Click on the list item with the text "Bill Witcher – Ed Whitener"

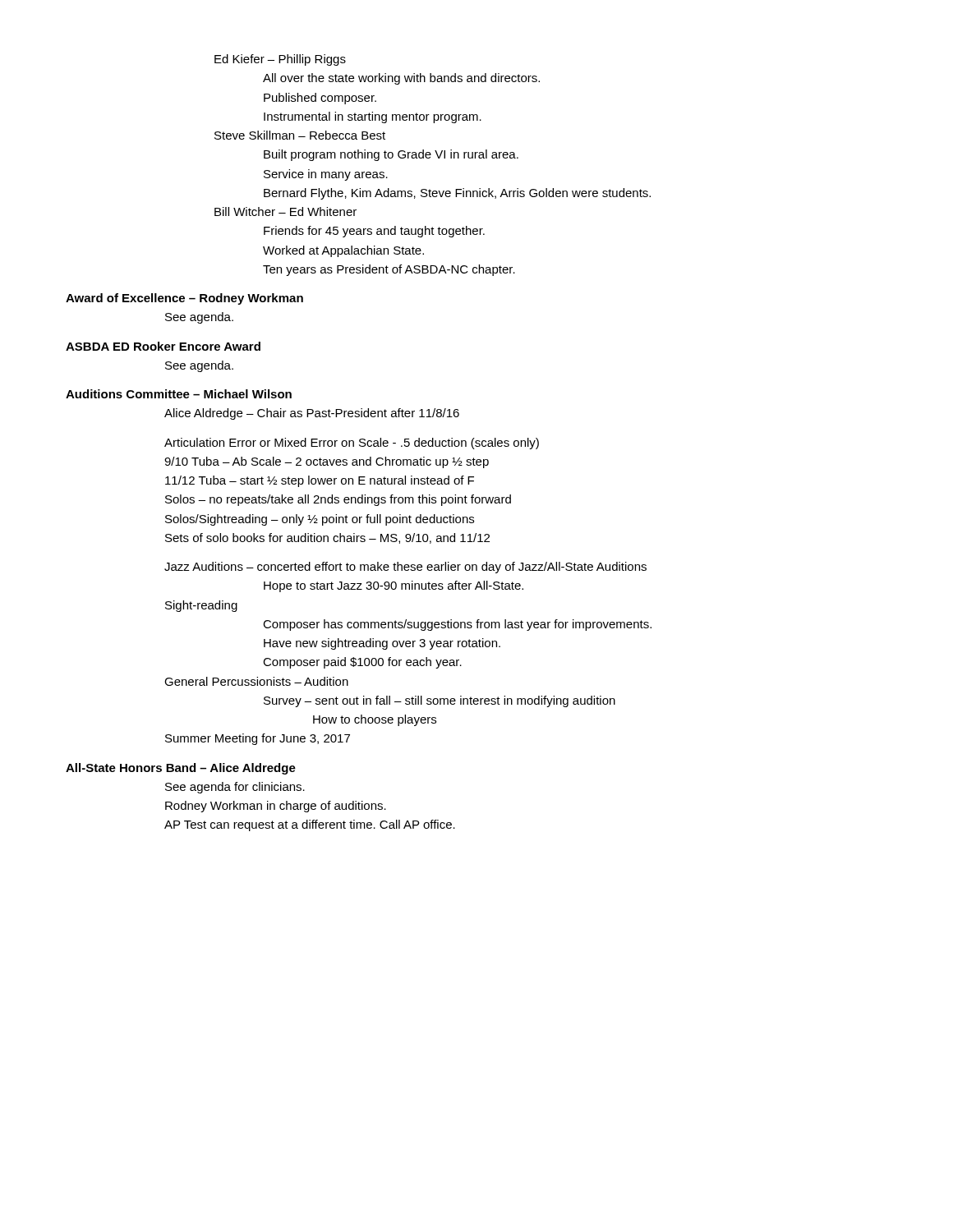coord(285,211)
